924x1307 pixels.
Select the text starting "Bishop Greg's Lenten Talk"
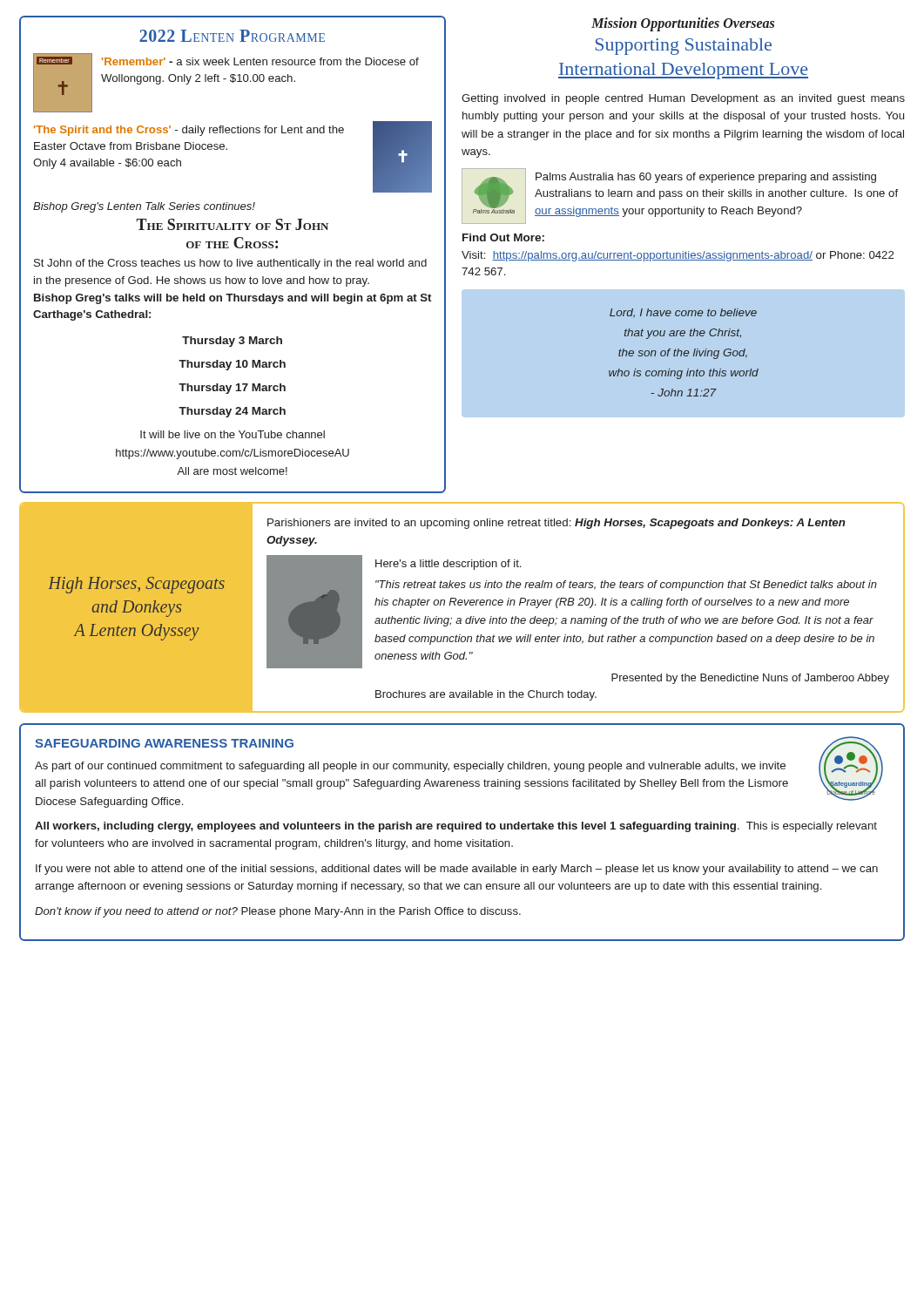(x=144, y=206)
